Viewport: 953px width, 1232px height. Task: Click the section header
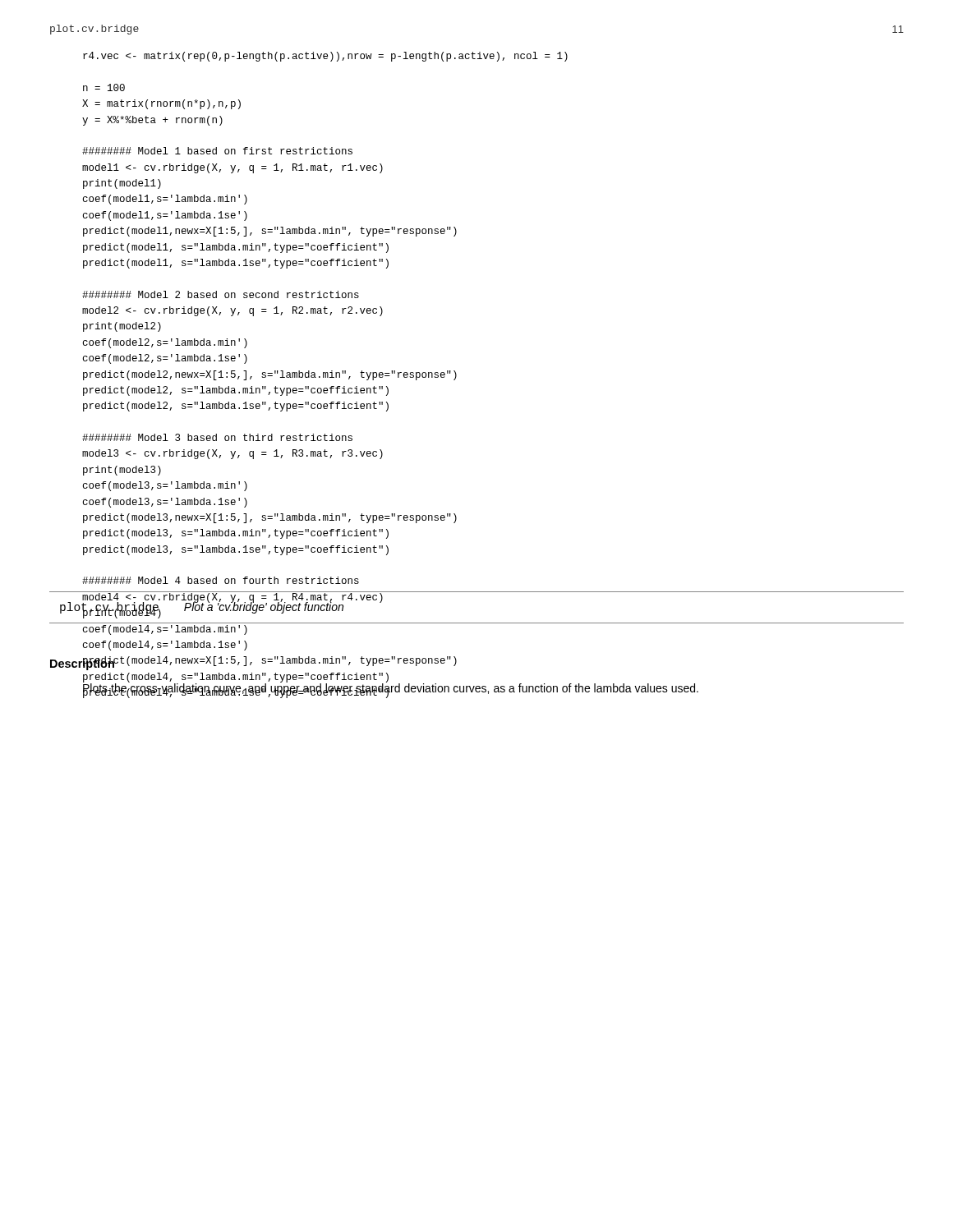click(82, 664)
